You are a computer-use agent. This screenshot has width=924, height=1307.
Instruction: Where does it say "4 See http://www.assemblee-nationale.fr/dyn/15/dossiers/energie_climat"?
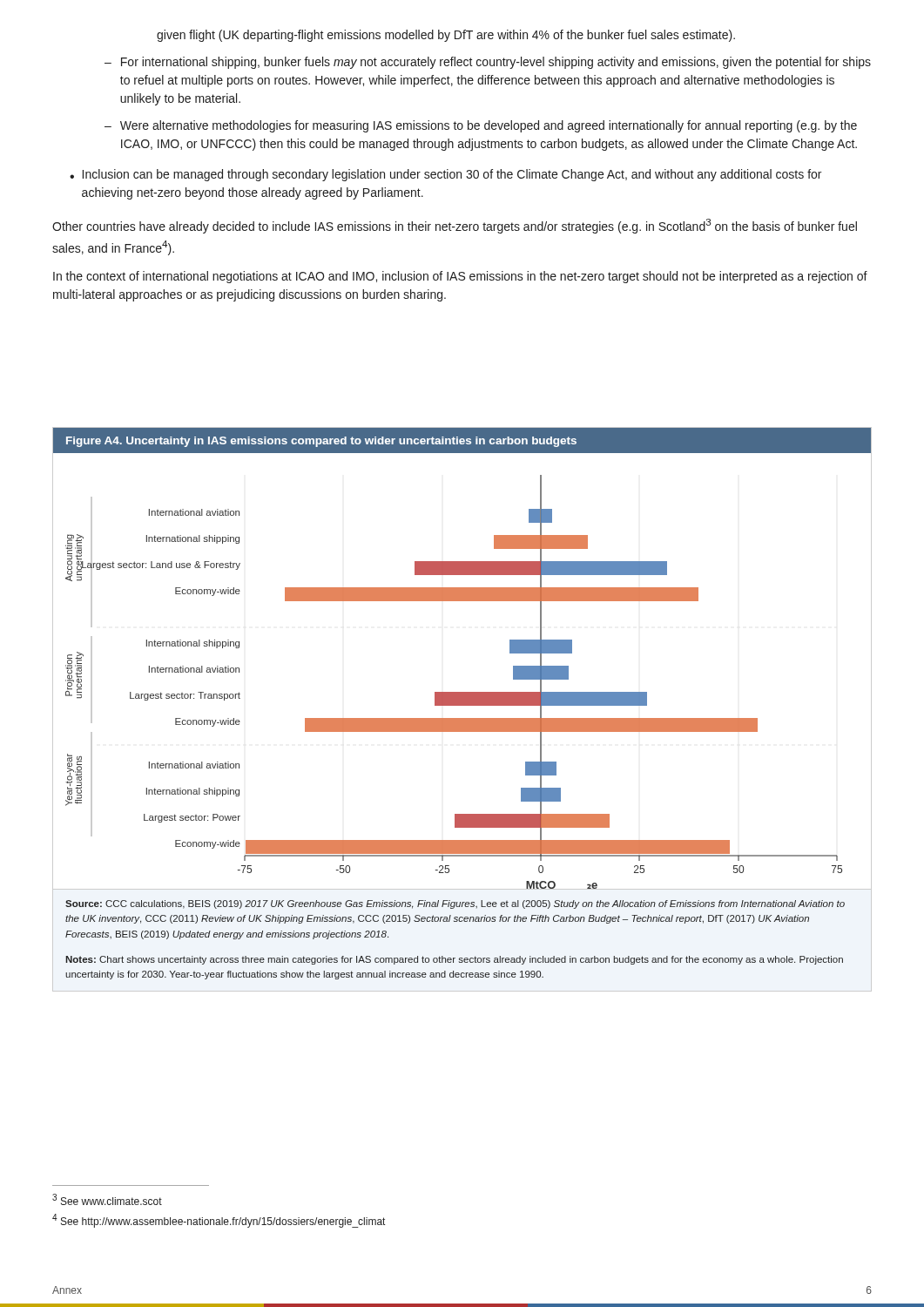(219, 1220)
